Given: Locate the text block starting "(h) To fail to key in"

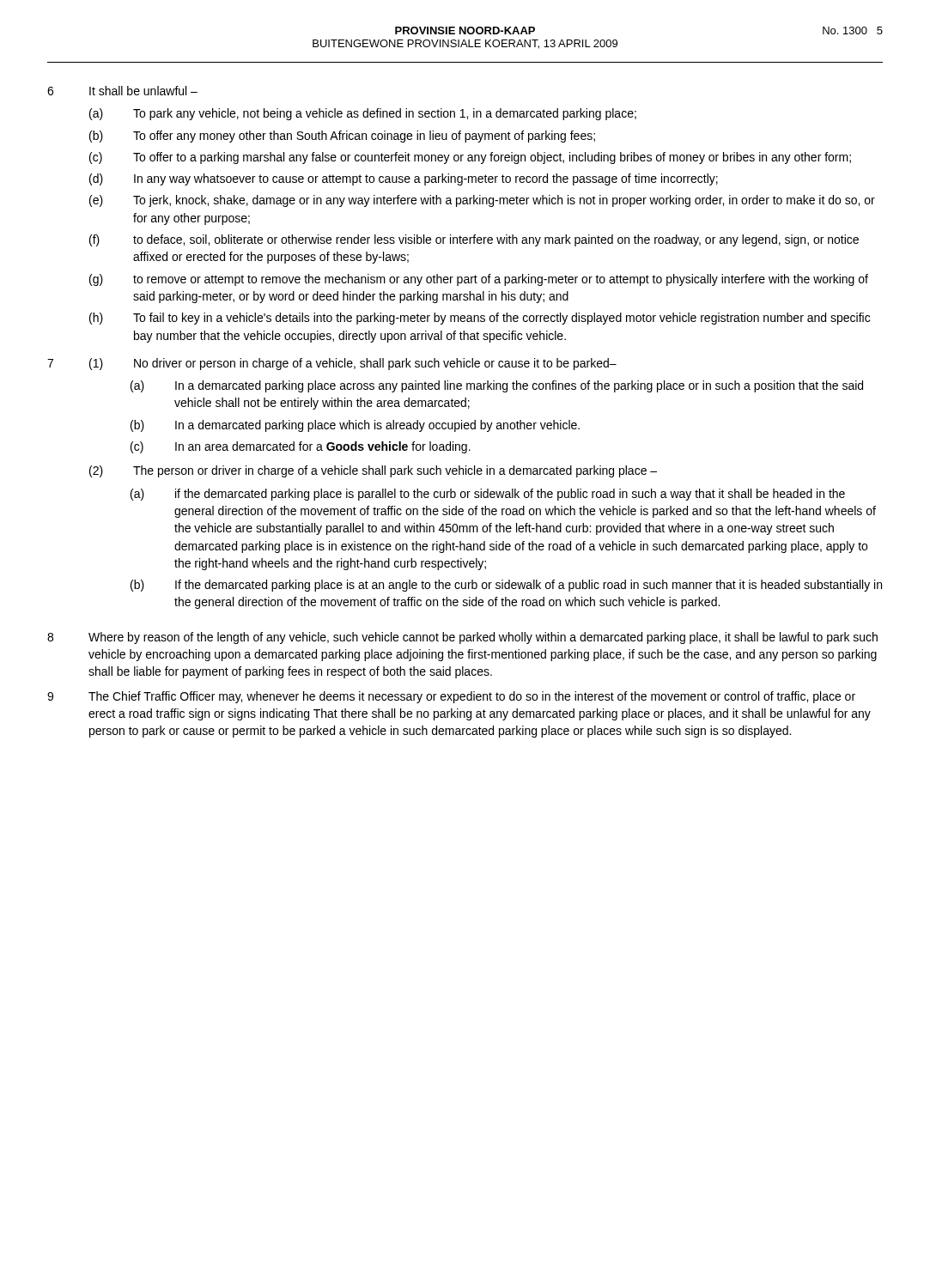Looking at the screenshot, I should tap(486, 327).
